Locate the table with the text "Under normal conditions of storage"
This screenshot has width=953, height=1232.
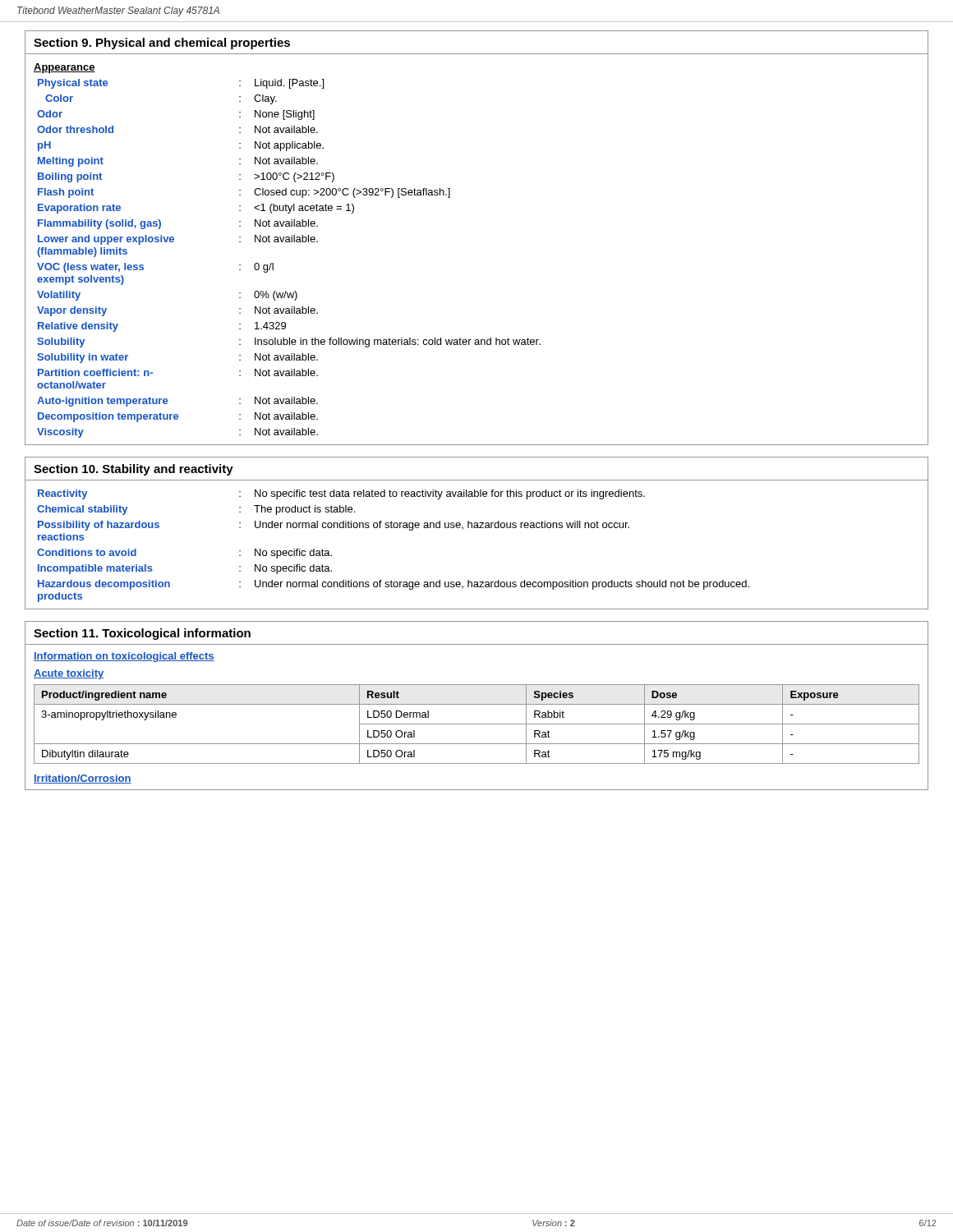coord(476,545)
